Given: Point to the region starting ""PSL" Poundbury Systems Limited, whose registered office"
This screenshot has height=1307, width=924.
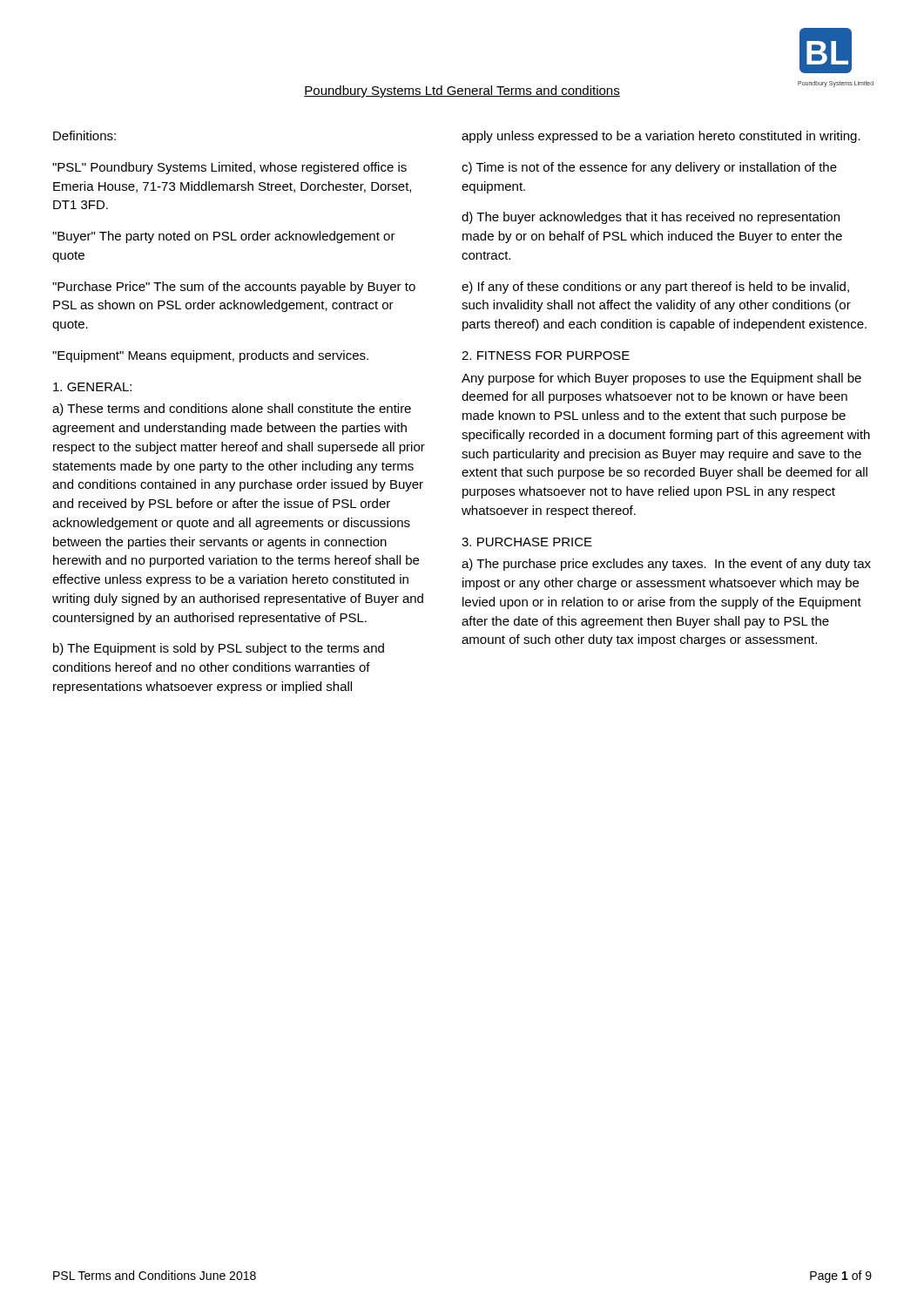Looking at the screenshot, I should pyautogui.click(x=232, y=186).
